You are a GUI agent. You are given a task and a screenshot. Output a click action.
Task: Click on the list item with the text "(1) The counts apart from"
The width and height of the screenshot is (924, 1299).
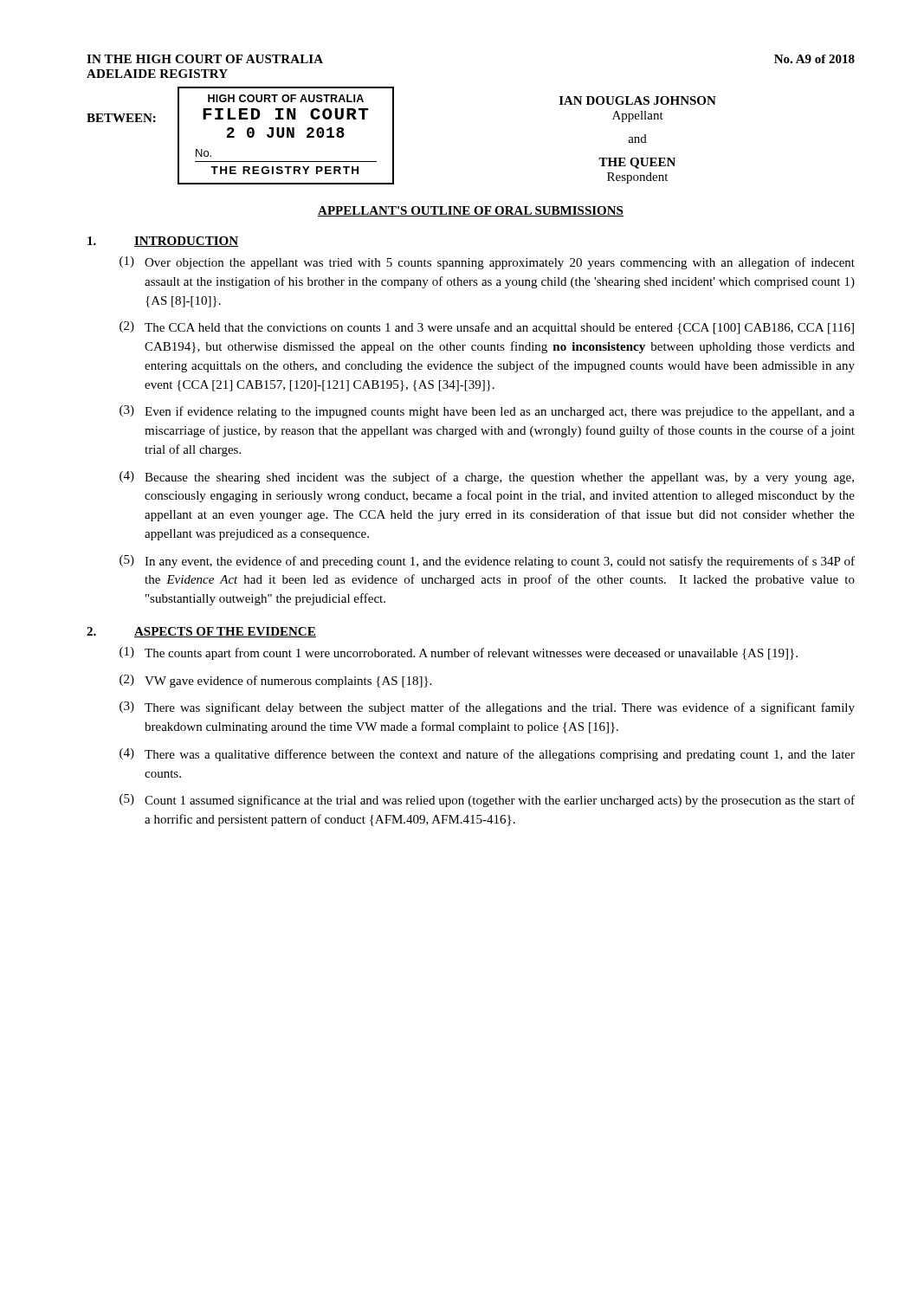tap(471, 653)
